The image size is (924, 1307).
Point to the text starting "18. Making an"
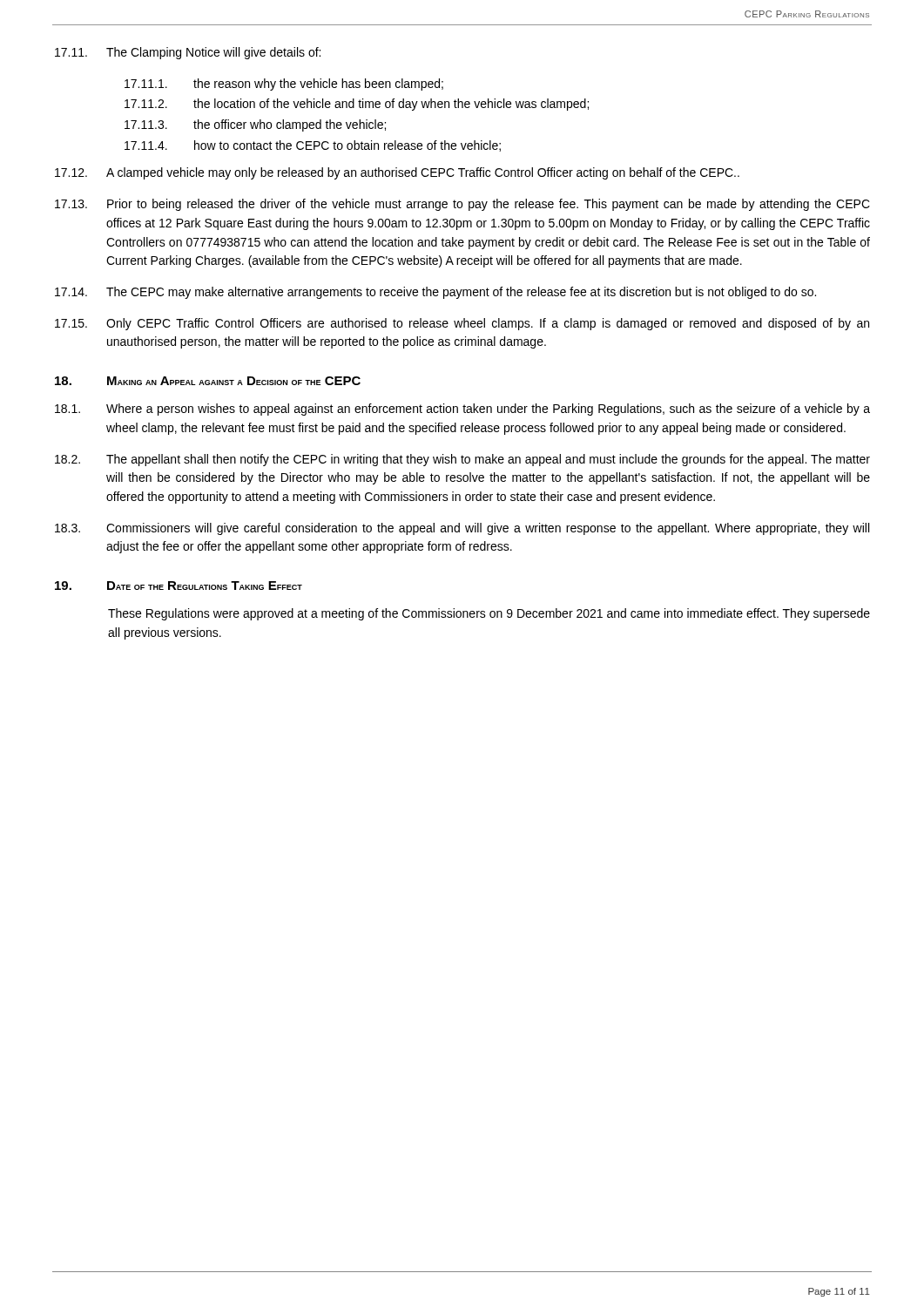(207, 380)
